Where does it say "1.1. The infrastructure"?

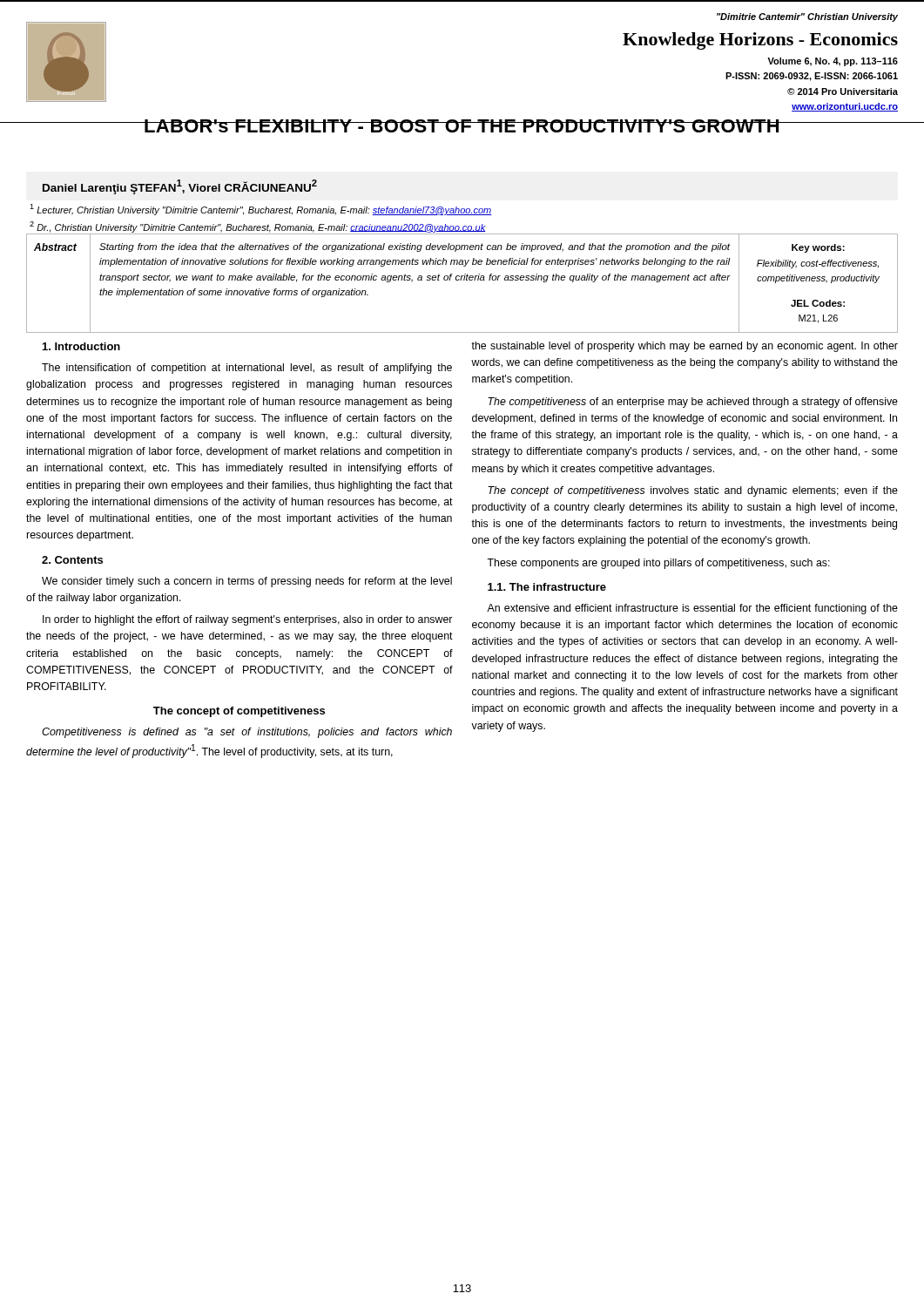coord(547,587)
